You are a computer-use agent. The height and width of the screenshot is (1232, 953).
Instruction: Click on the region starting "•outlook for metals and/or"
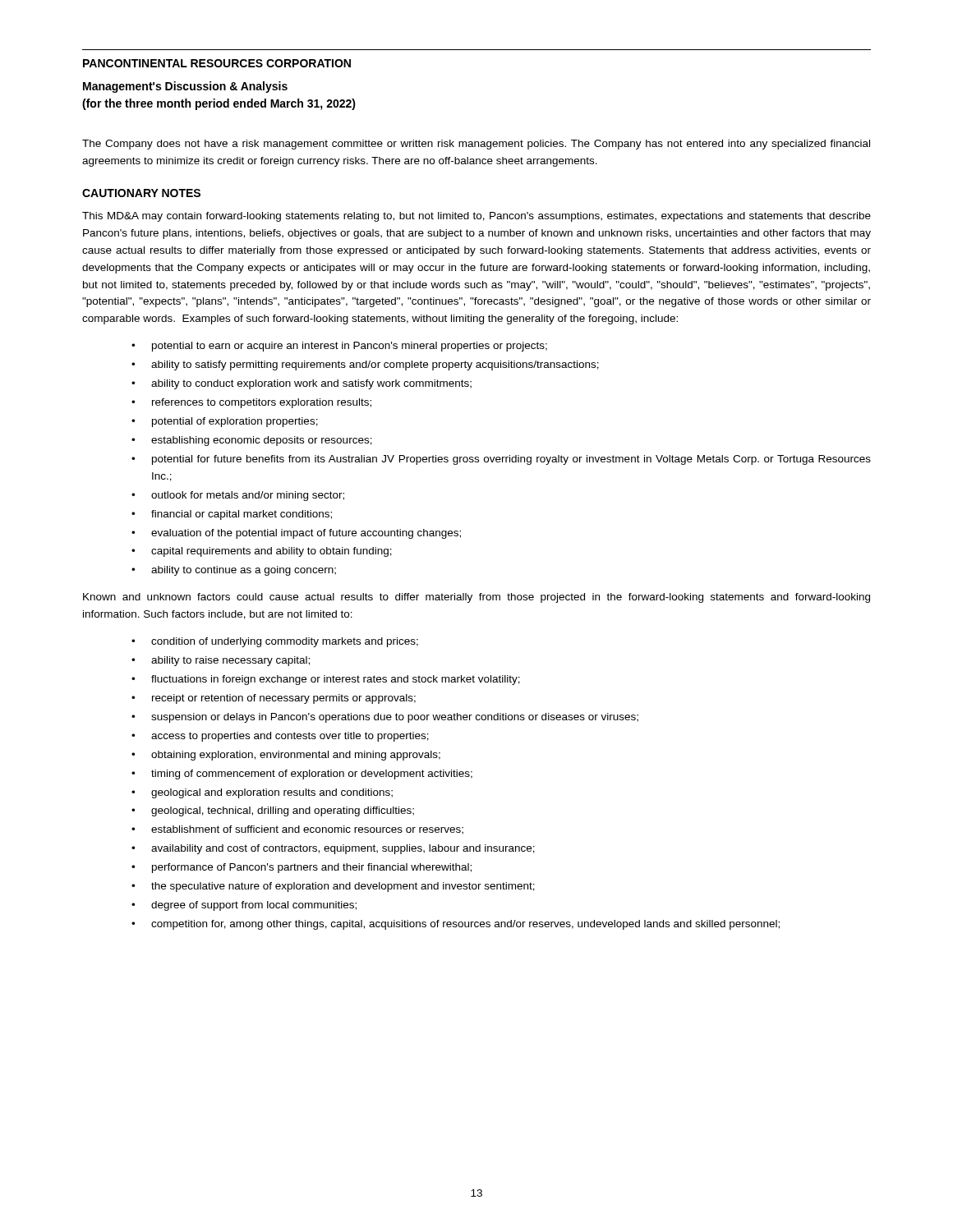coord(238,495)
